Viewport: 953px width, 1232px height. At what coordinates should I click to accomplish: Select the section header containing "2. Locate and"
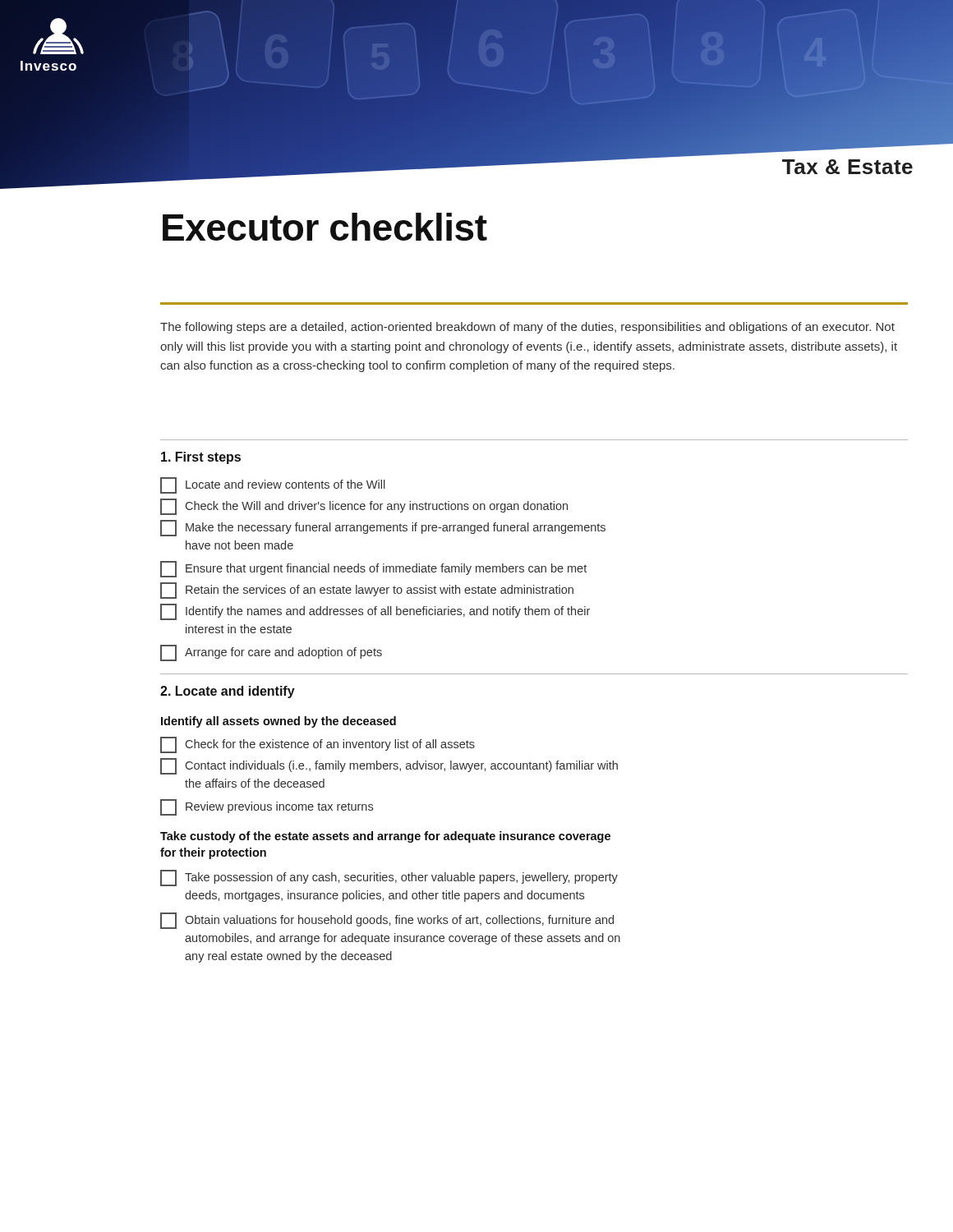tap(227, 691)
